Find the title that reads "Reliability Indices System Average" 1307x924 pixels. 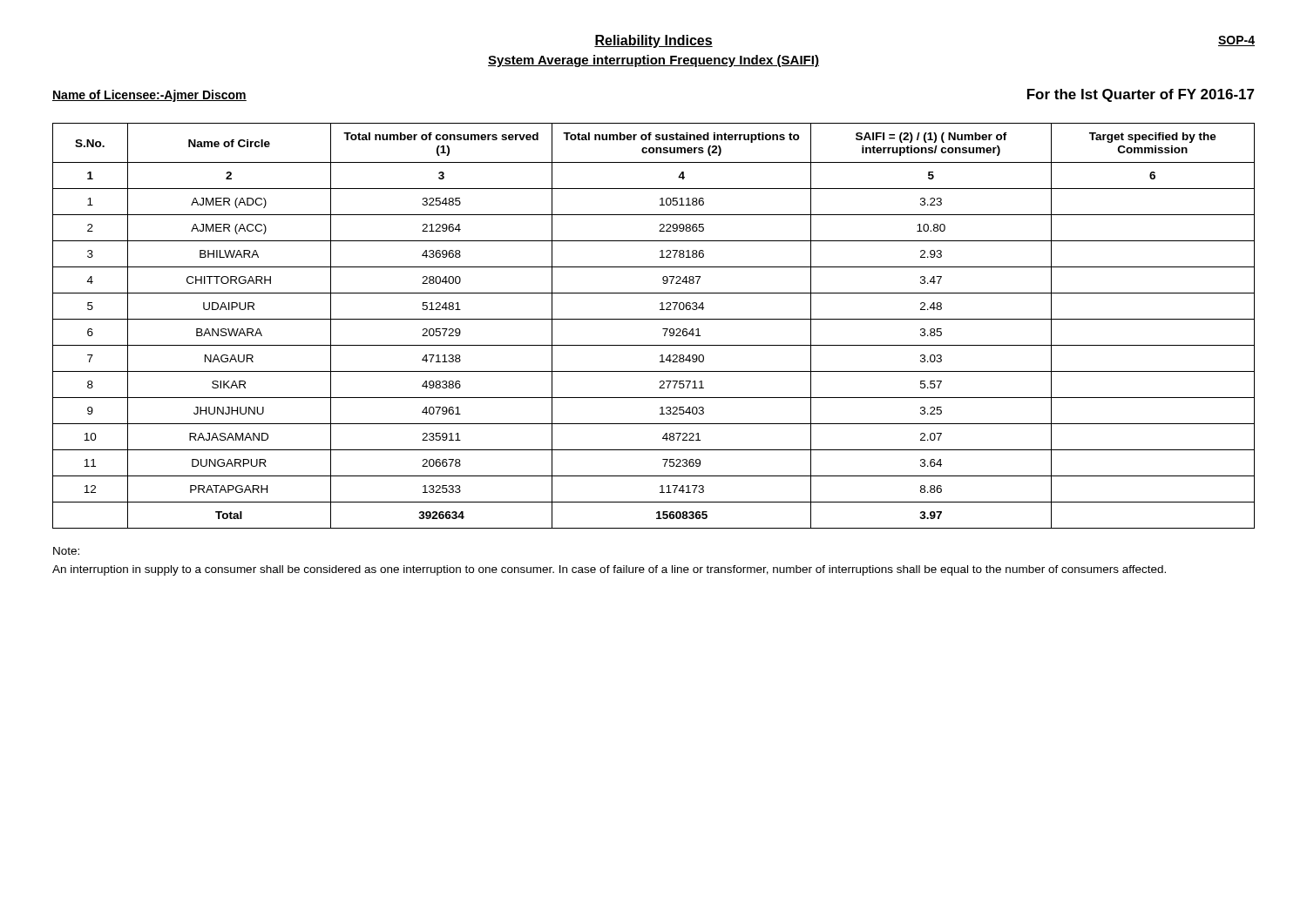coord(654,50)
